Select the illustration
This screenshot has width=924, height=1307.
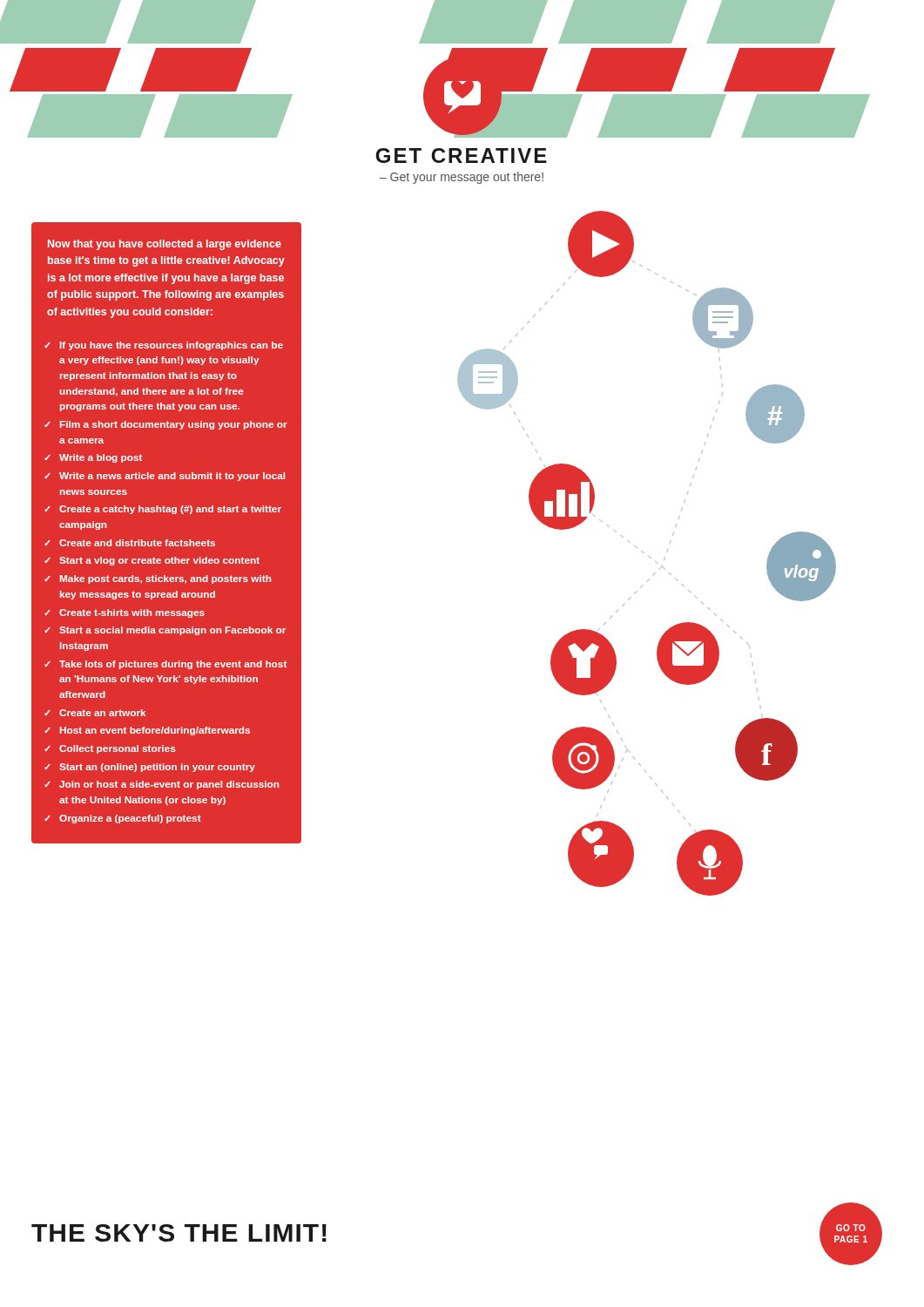tap(462, 78)
